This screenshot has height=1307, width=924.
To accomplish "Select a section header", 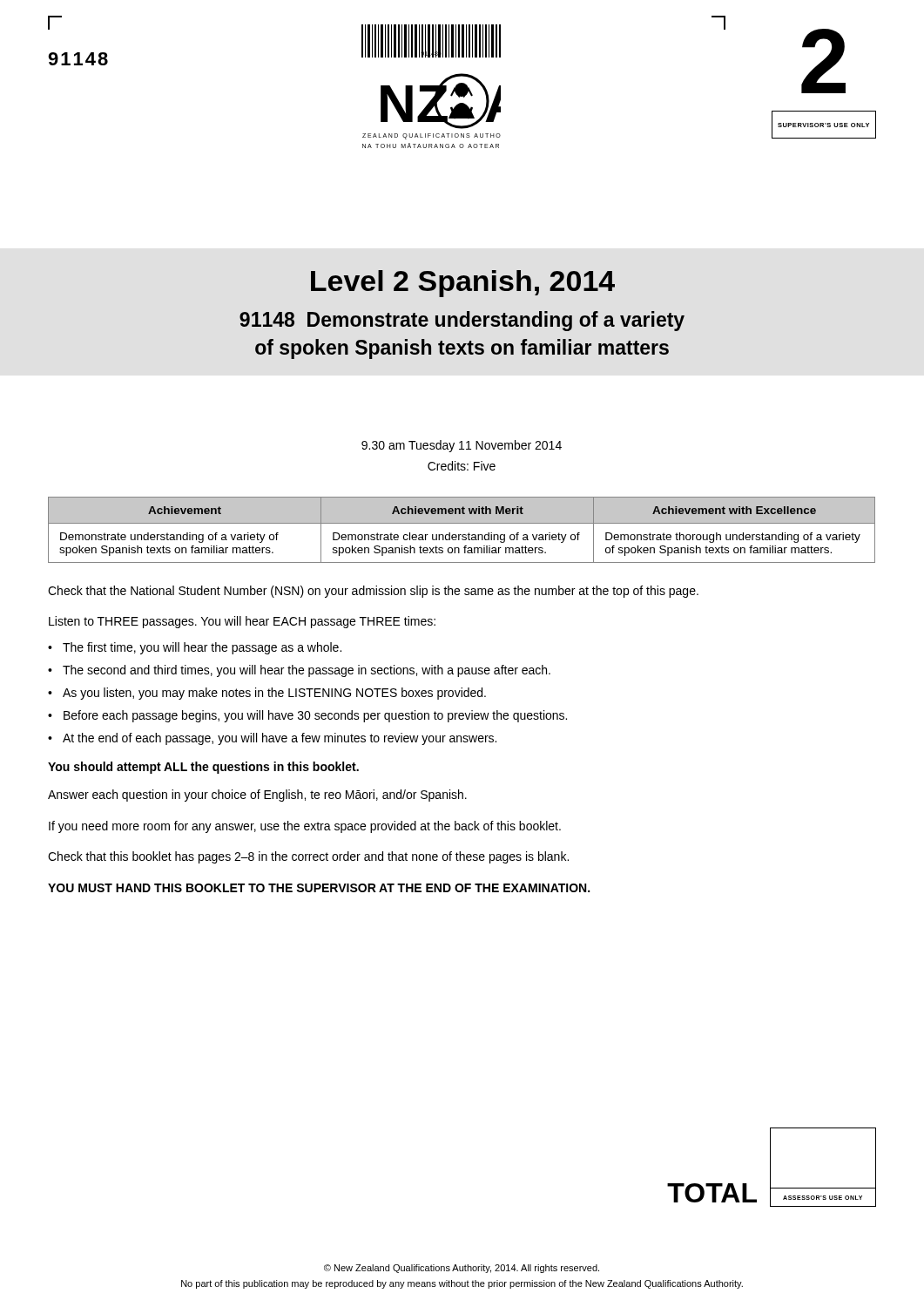I will click(462, 334).
